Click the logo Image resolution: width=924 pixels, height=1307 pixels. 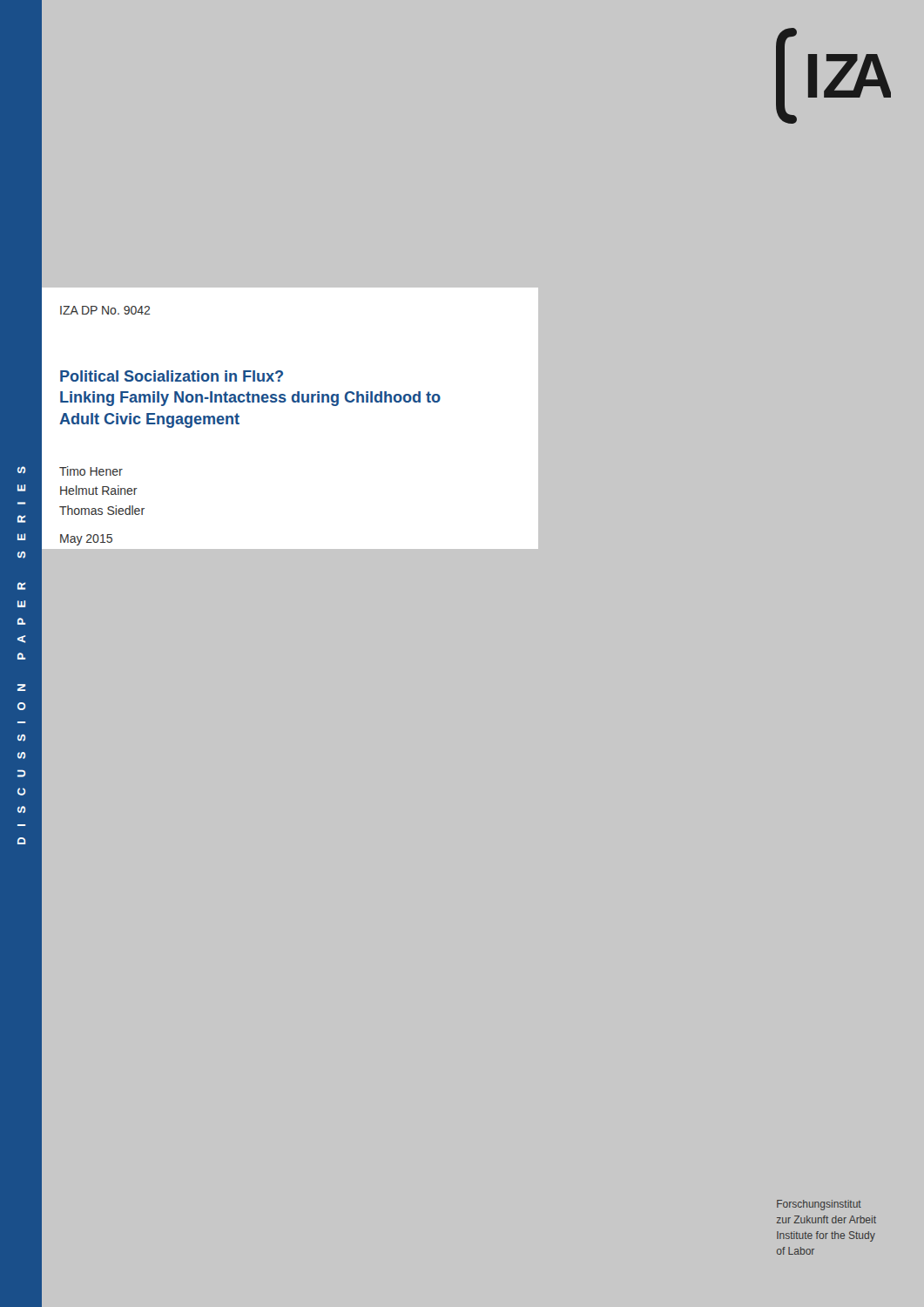tap(815, 76)
